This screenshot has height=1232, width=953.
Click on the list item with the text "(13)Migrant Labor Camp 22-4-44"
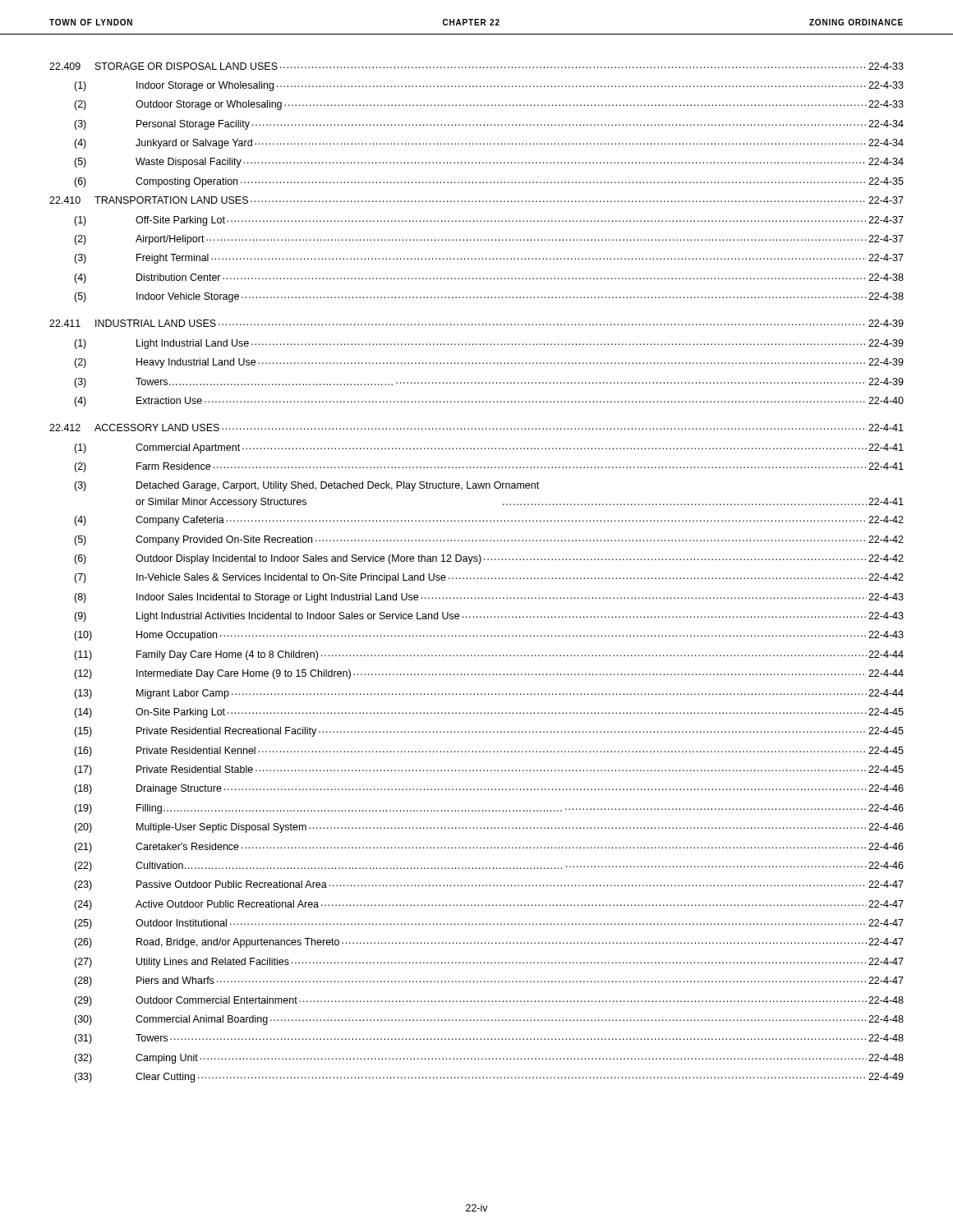tap(476, 693)
